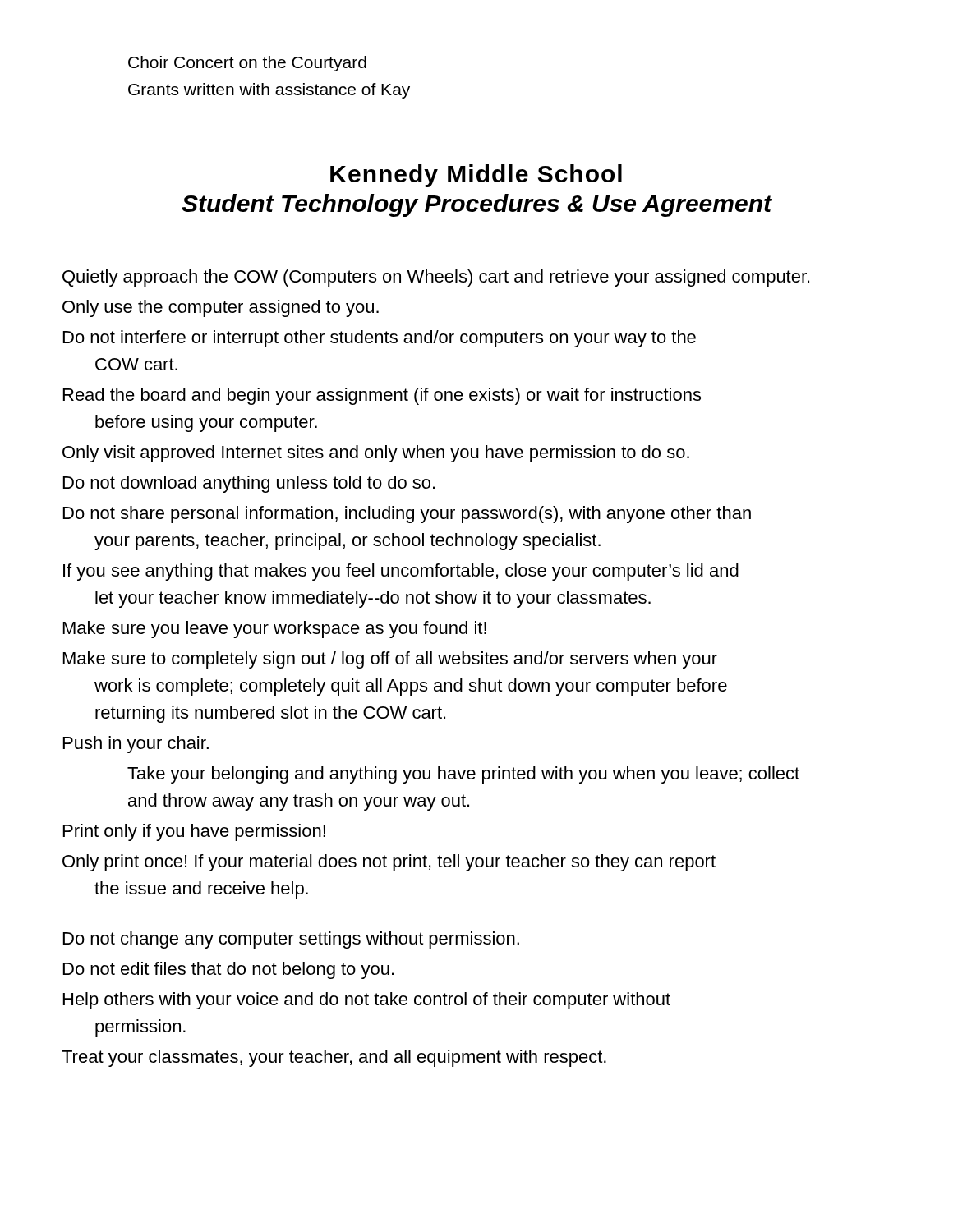The width and height of the screenshot is (953, 1232).
Task: Point to the element starting "Kennedy Middle School"
Action: (x=476, y=174)
